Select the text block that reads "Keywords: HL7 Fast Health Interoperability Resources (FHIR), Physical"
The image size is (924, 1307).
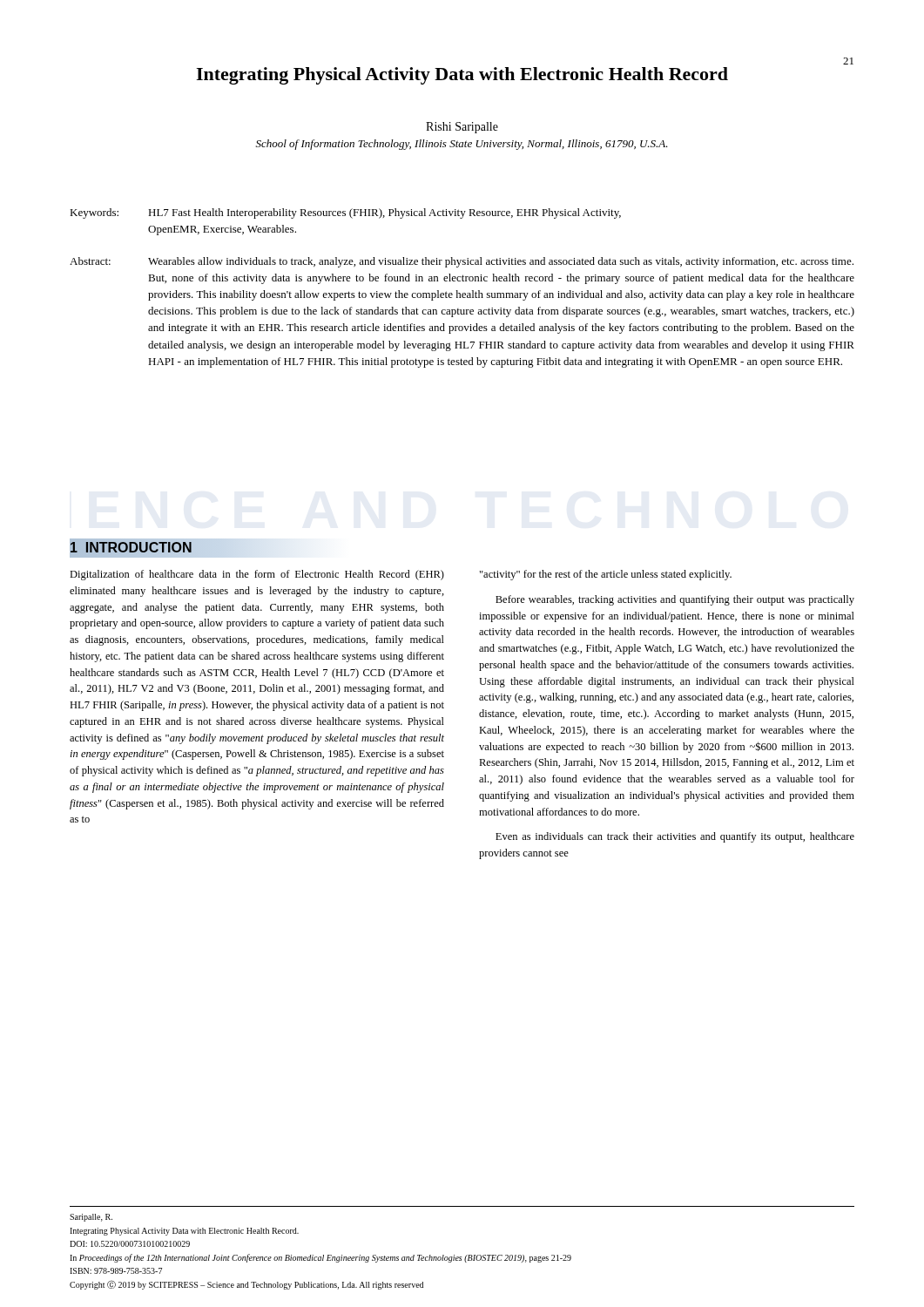462,221
